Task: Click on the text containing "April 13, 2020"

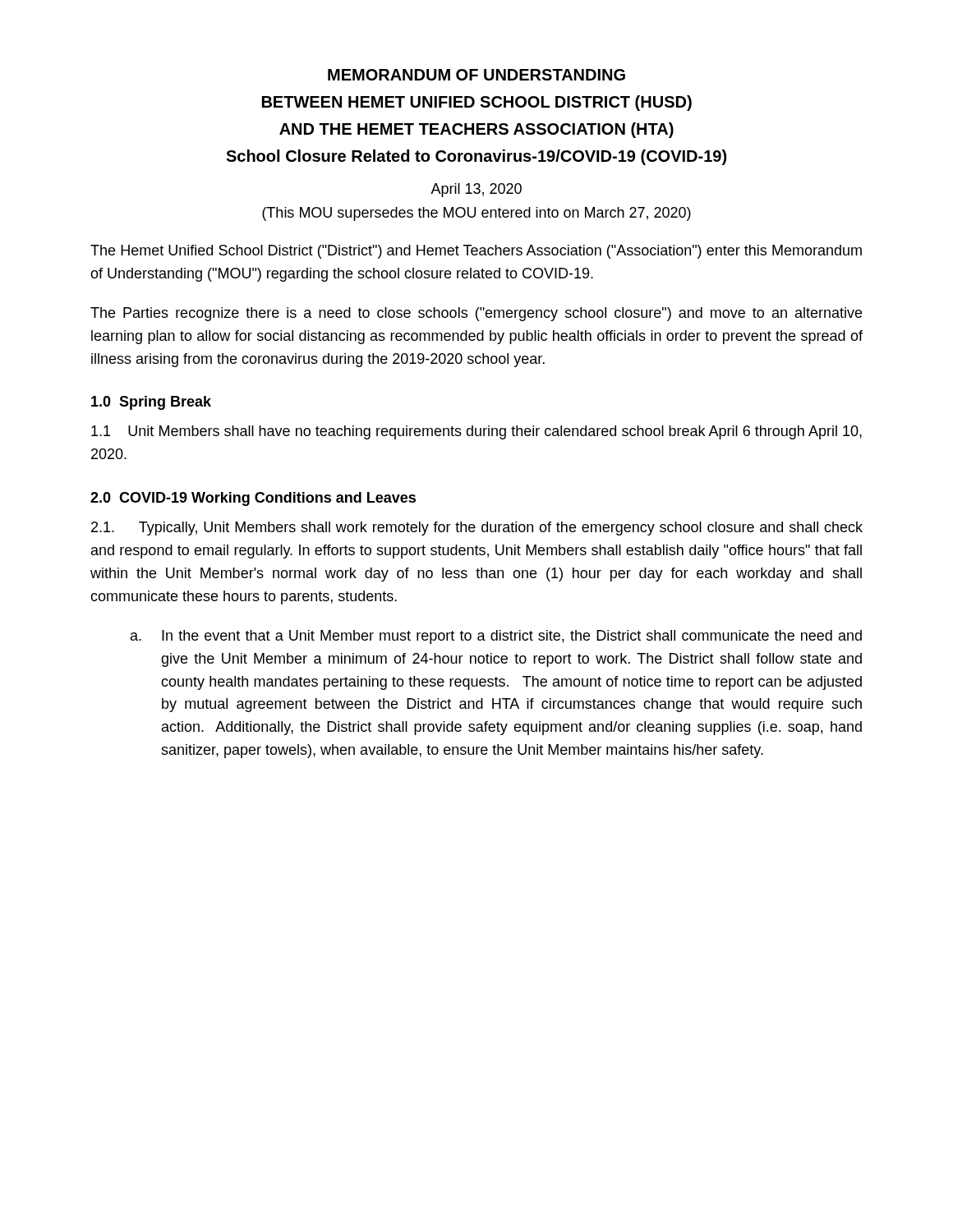Action: point(476,189)
